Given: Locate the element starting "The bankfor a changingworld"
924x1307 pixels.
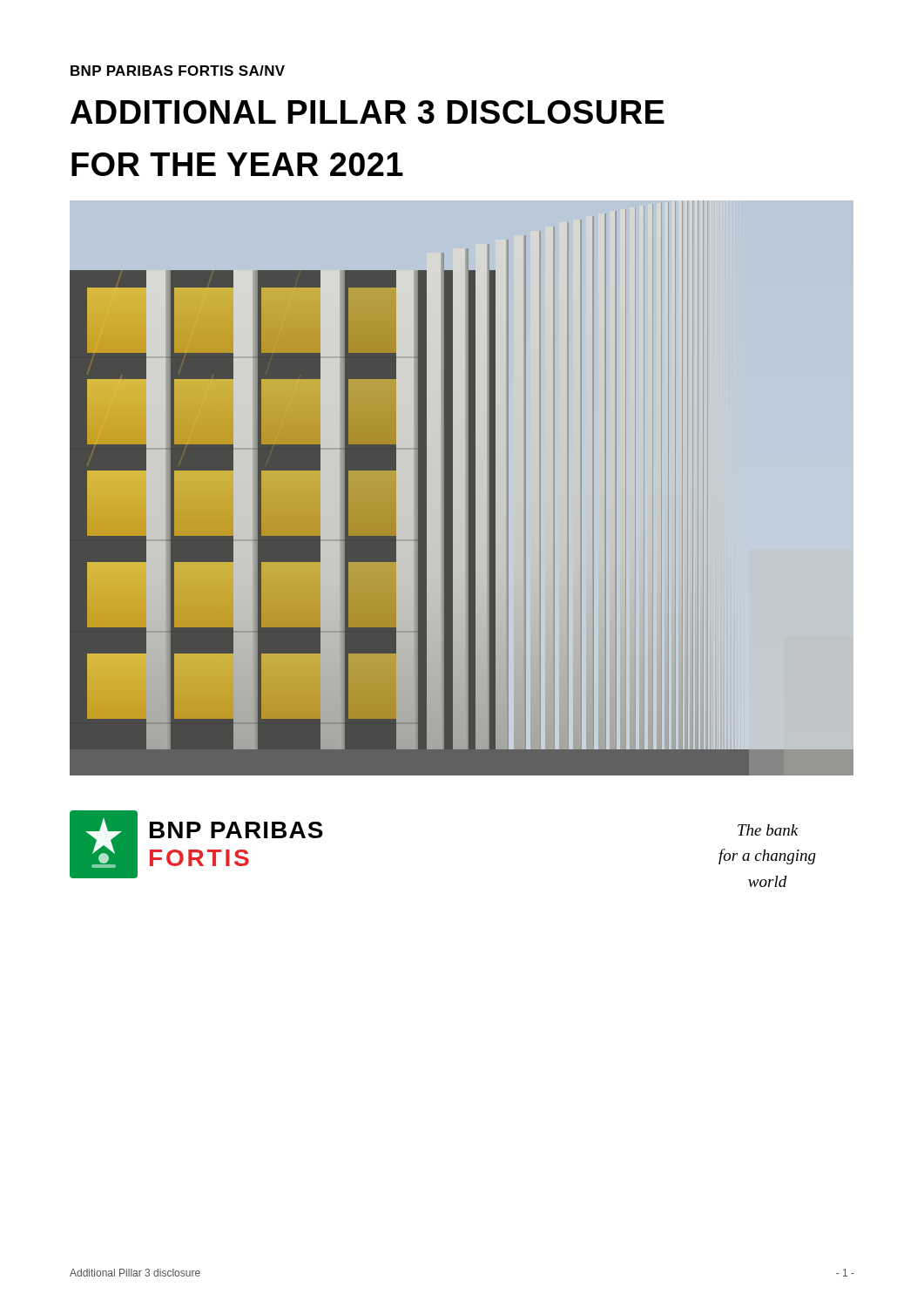Looking at the screenshot, I should click(x=767, y=856).
